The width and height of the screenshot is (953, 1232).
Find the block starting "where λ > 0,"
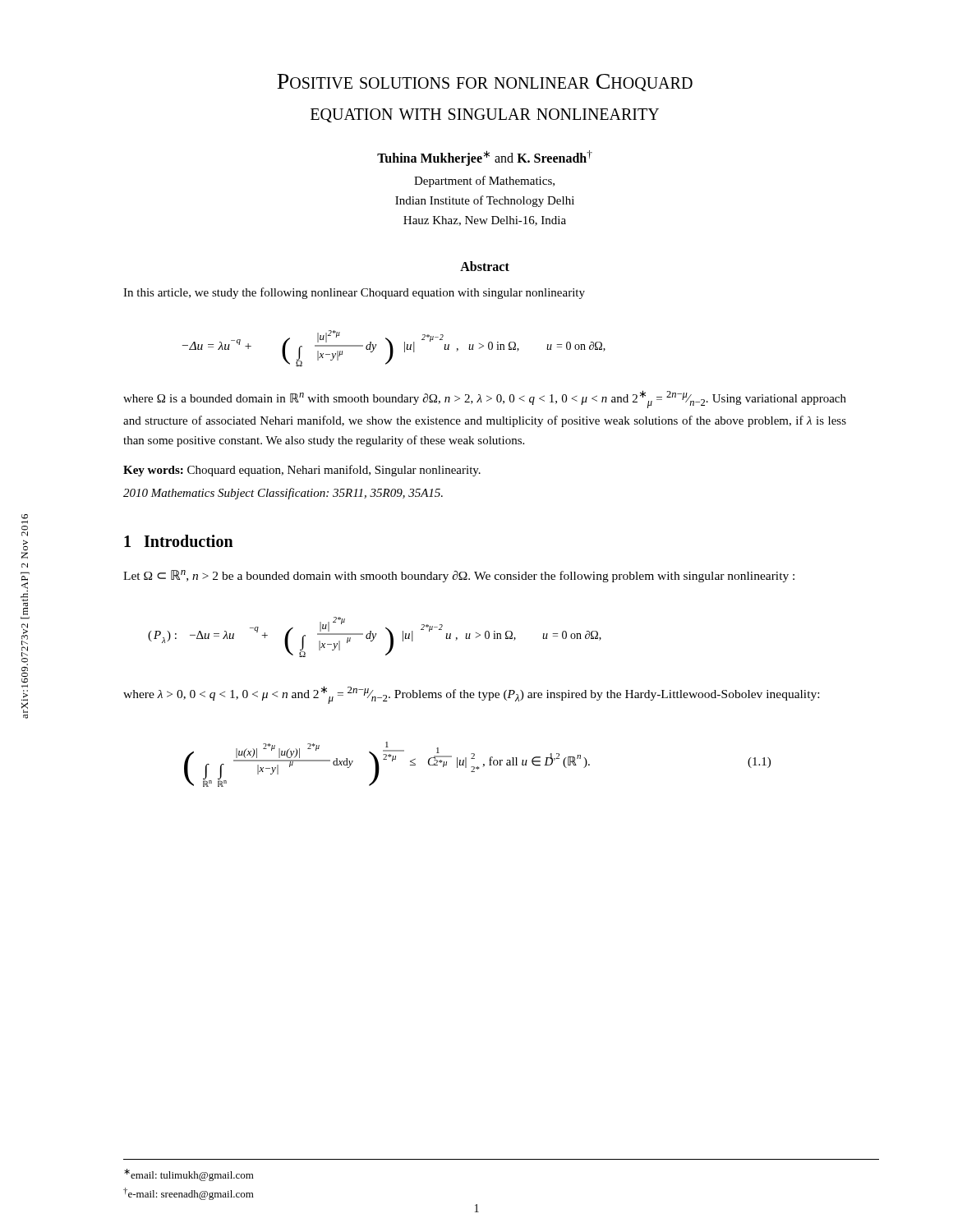(x=472, y=693)
